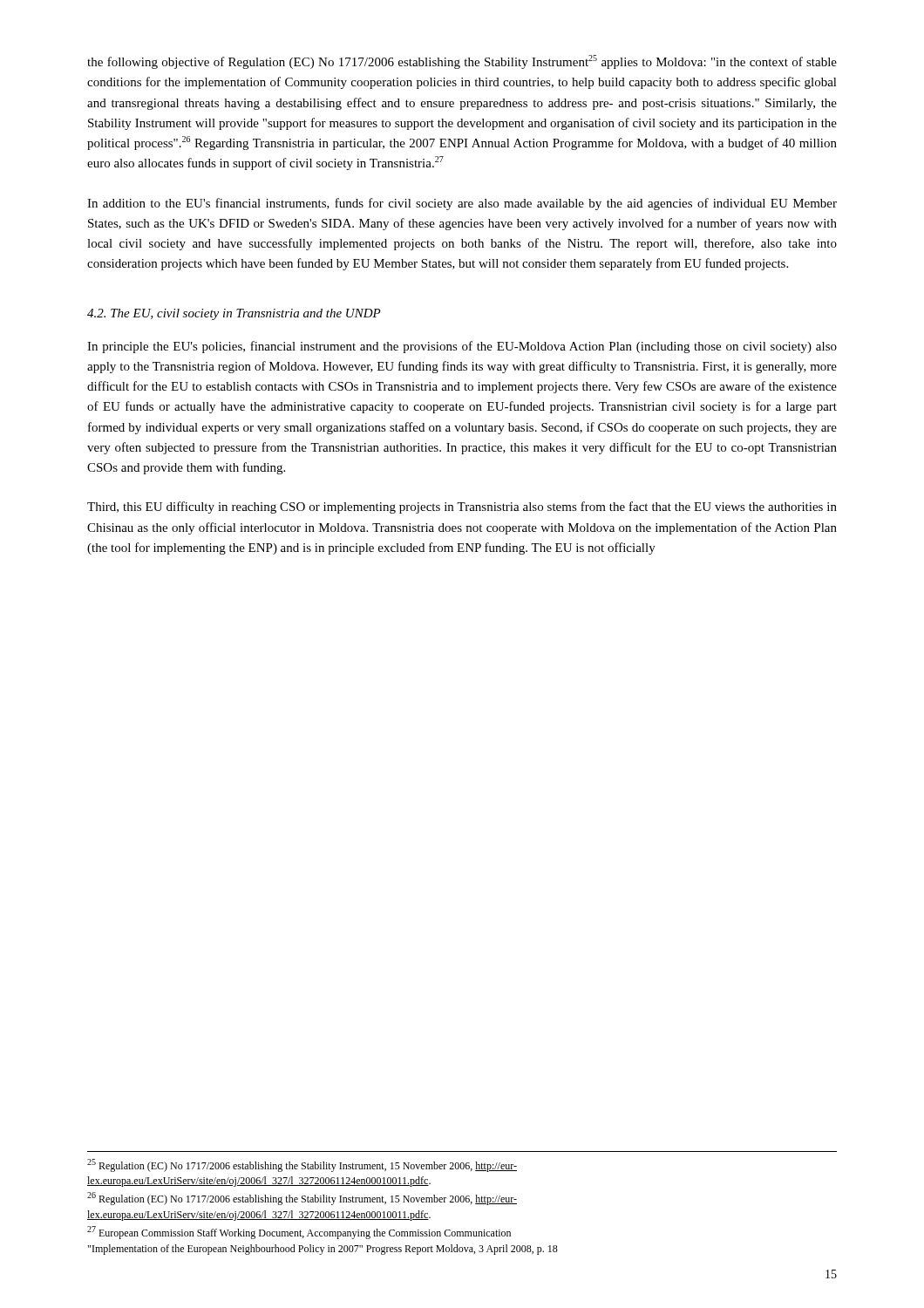Click the section header that begins "4.2. The EU, civil society in Transnistria"
Viewport: 924px width, 1308px height.
[x=234, y=313]
